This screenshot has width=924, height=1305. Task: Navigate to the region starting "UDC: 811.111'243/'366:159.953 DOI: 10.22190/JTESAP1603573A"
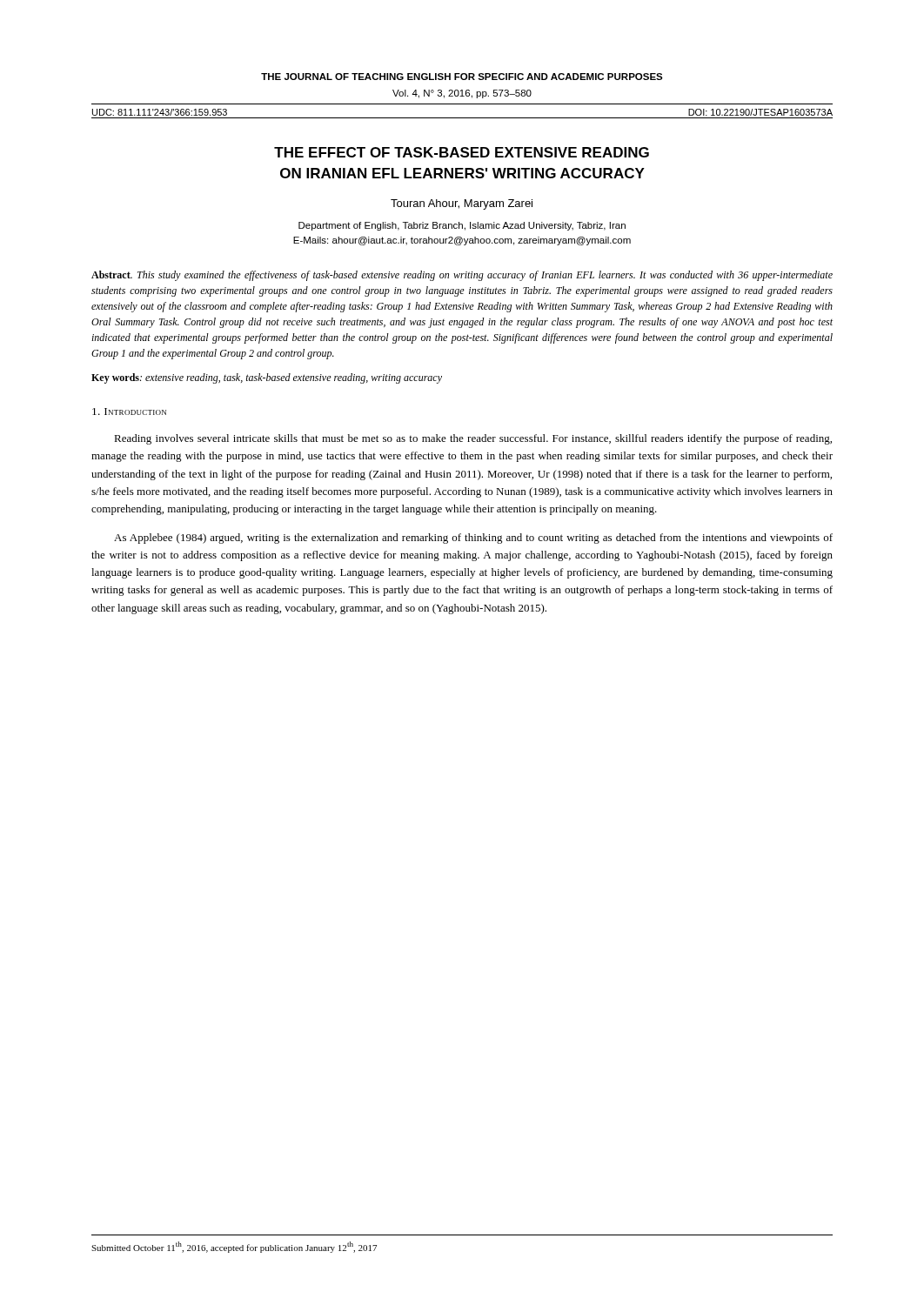462,112
